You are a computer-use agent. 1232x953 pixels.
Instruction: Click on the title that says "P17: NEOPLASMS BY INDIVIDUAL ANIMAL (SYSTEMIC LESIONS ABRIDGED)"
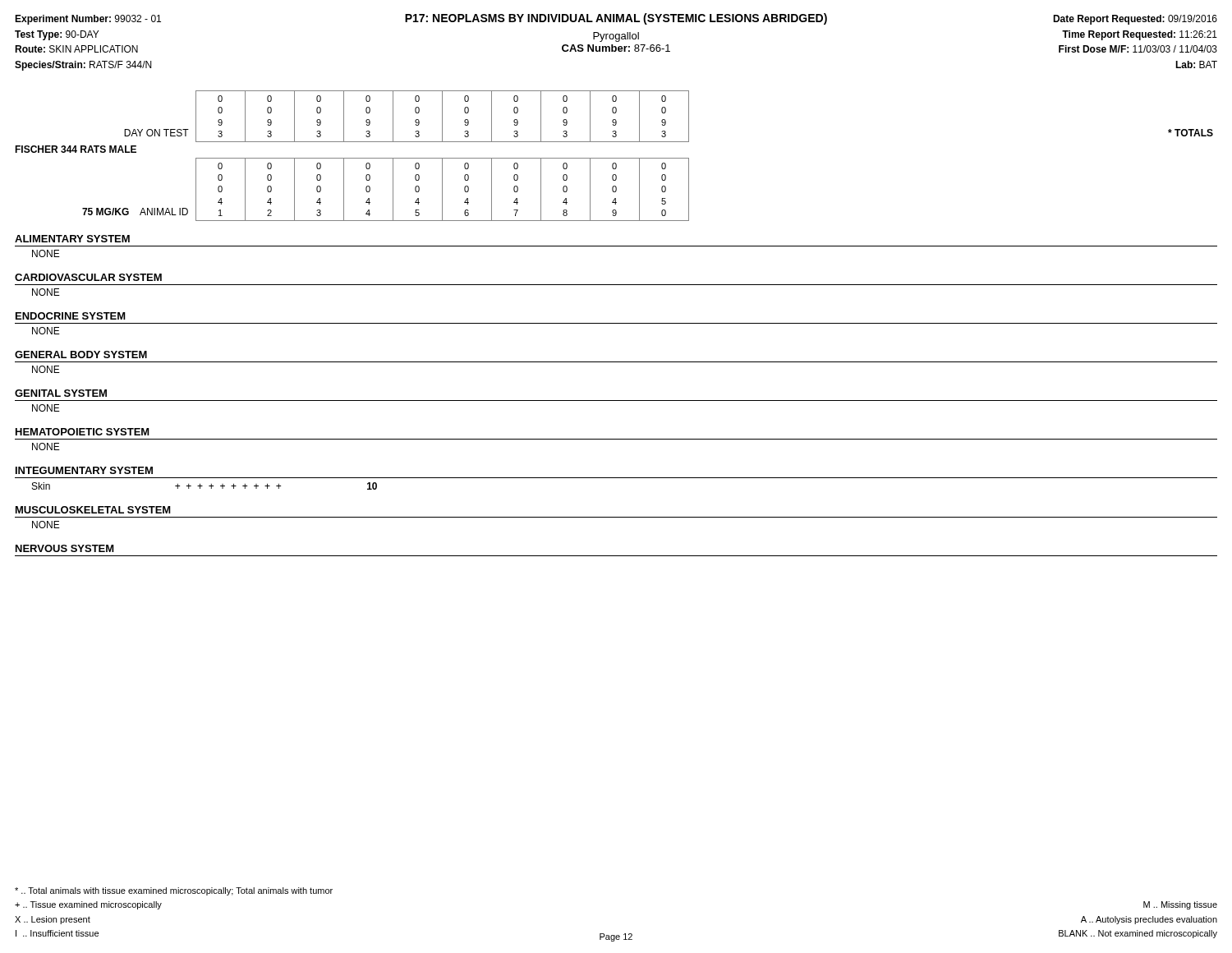pos(616,18)
